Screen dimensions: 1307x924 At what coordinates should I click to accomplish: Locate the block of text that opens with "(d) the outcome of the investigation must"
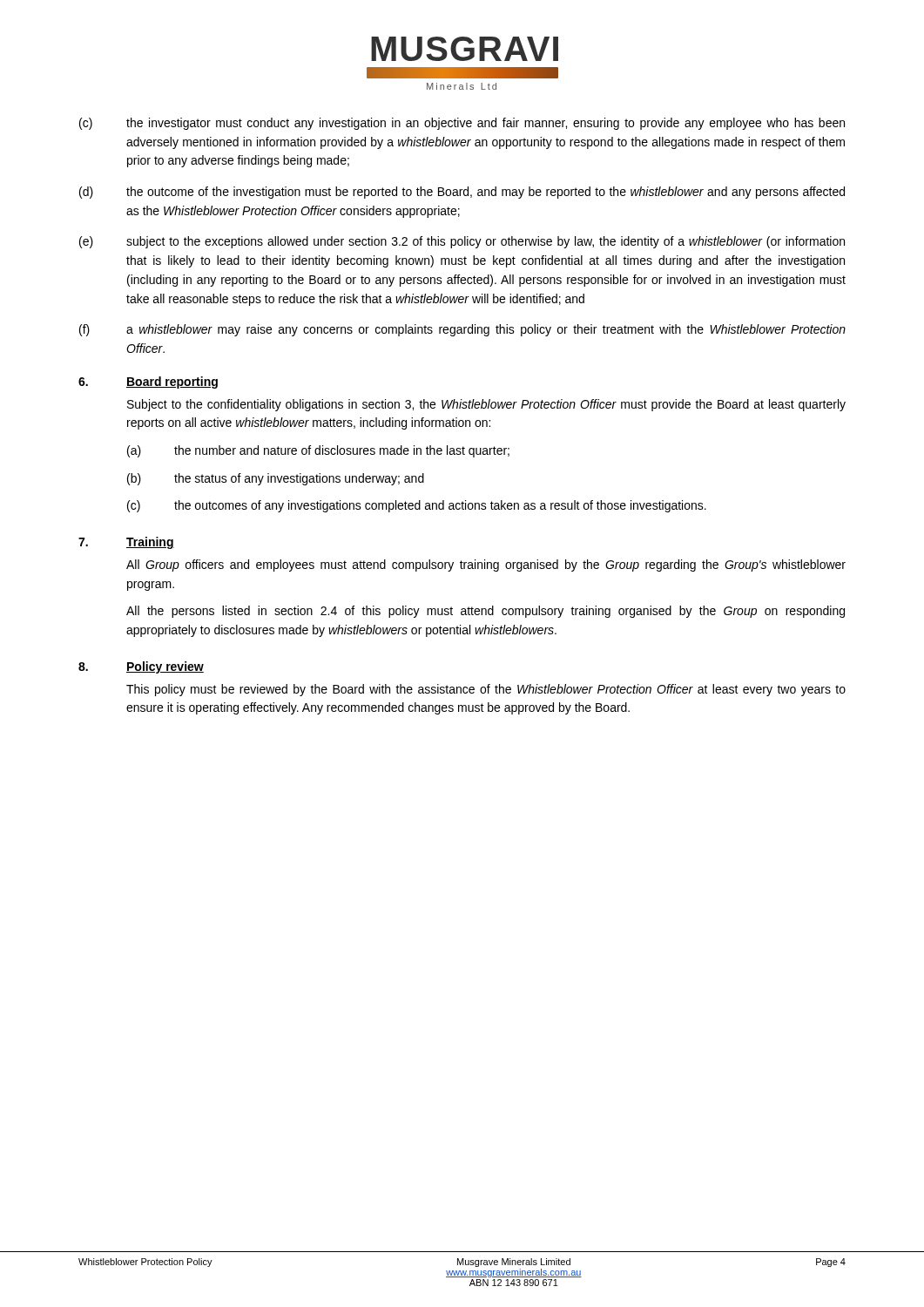pos(462,202)
